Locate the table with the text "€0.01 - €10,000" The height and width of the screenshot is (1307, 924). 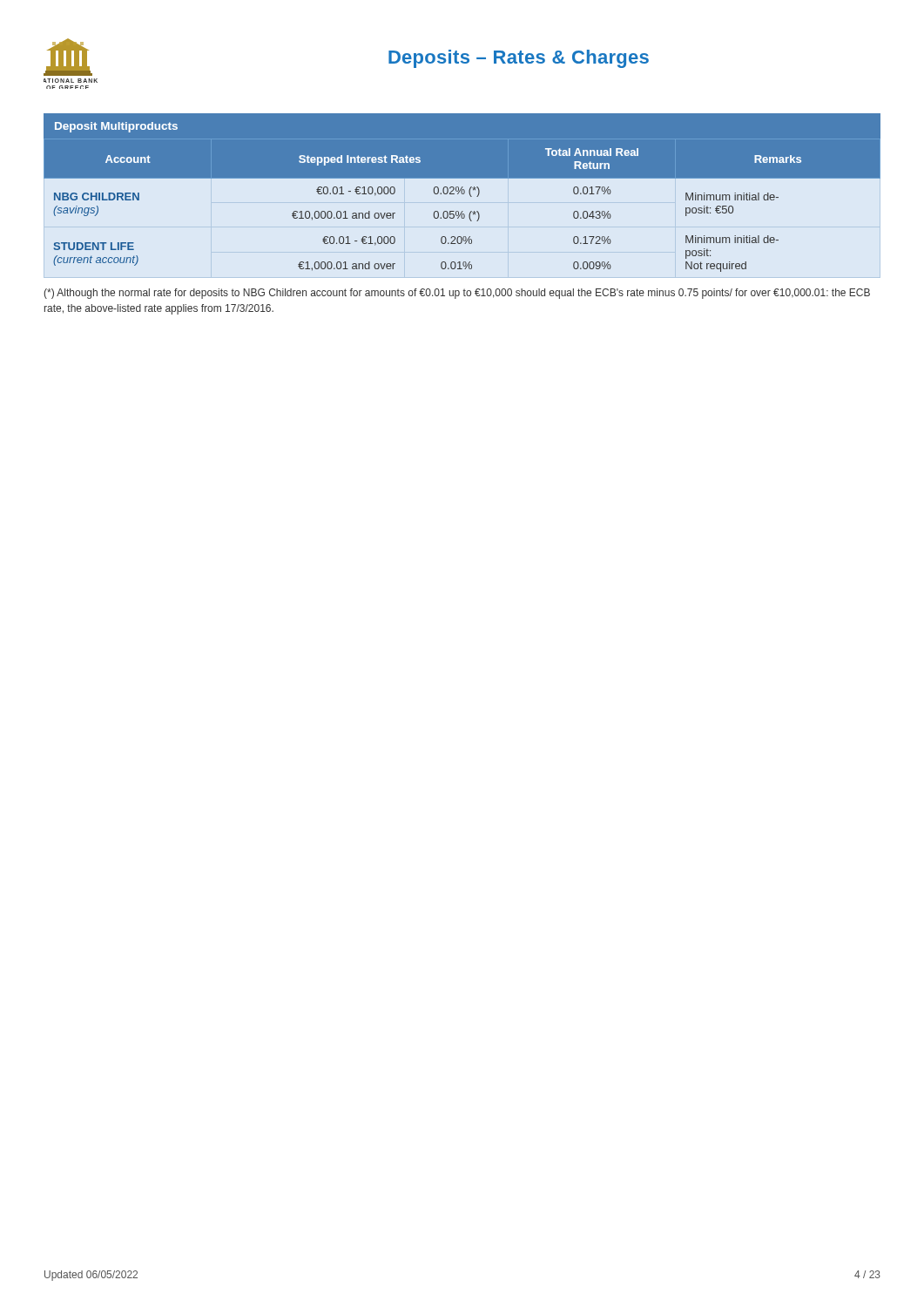(462, 208)
